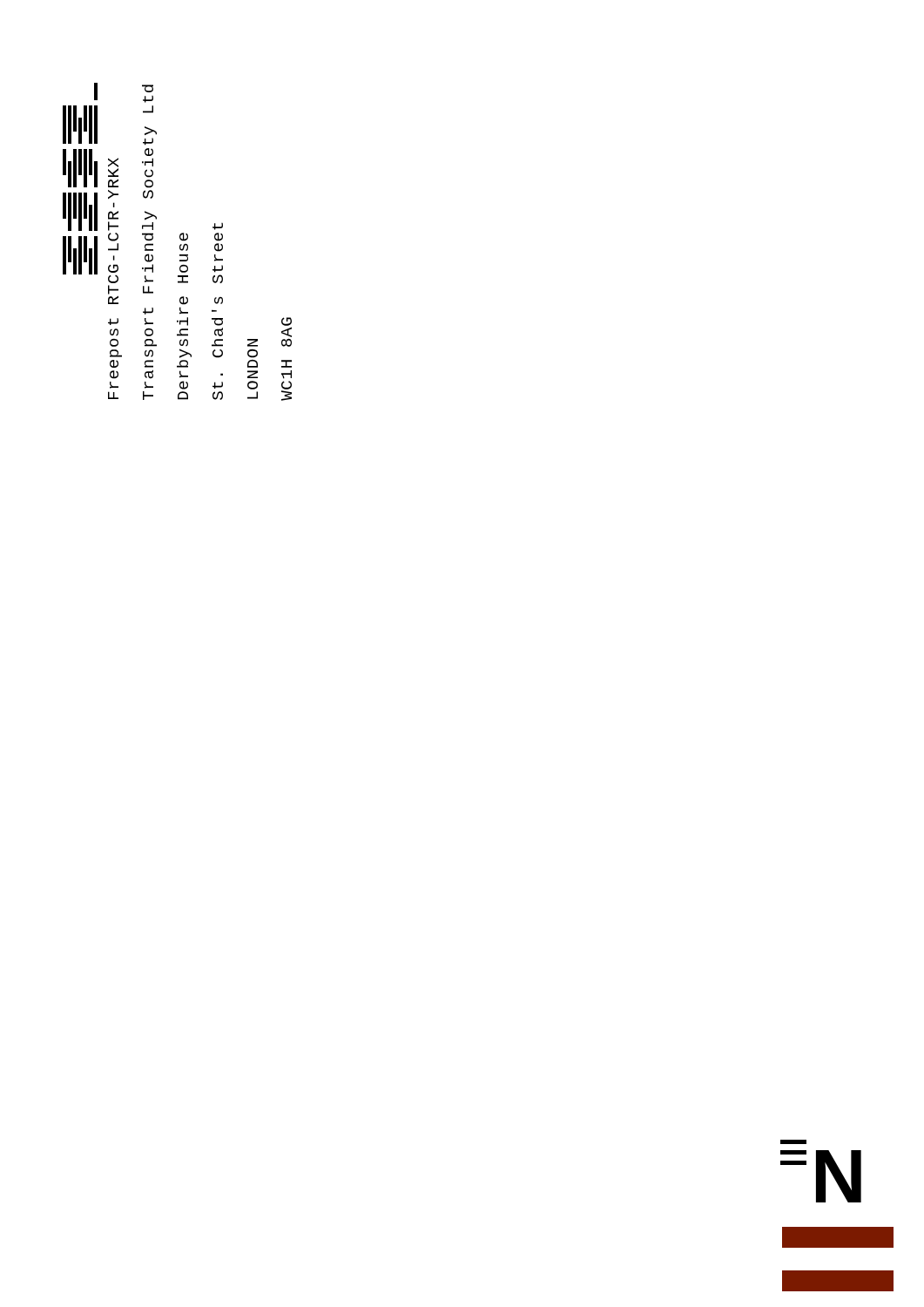Find the logo
The width and height of the screenshot is (924, 1307).
click(837, 1176)
